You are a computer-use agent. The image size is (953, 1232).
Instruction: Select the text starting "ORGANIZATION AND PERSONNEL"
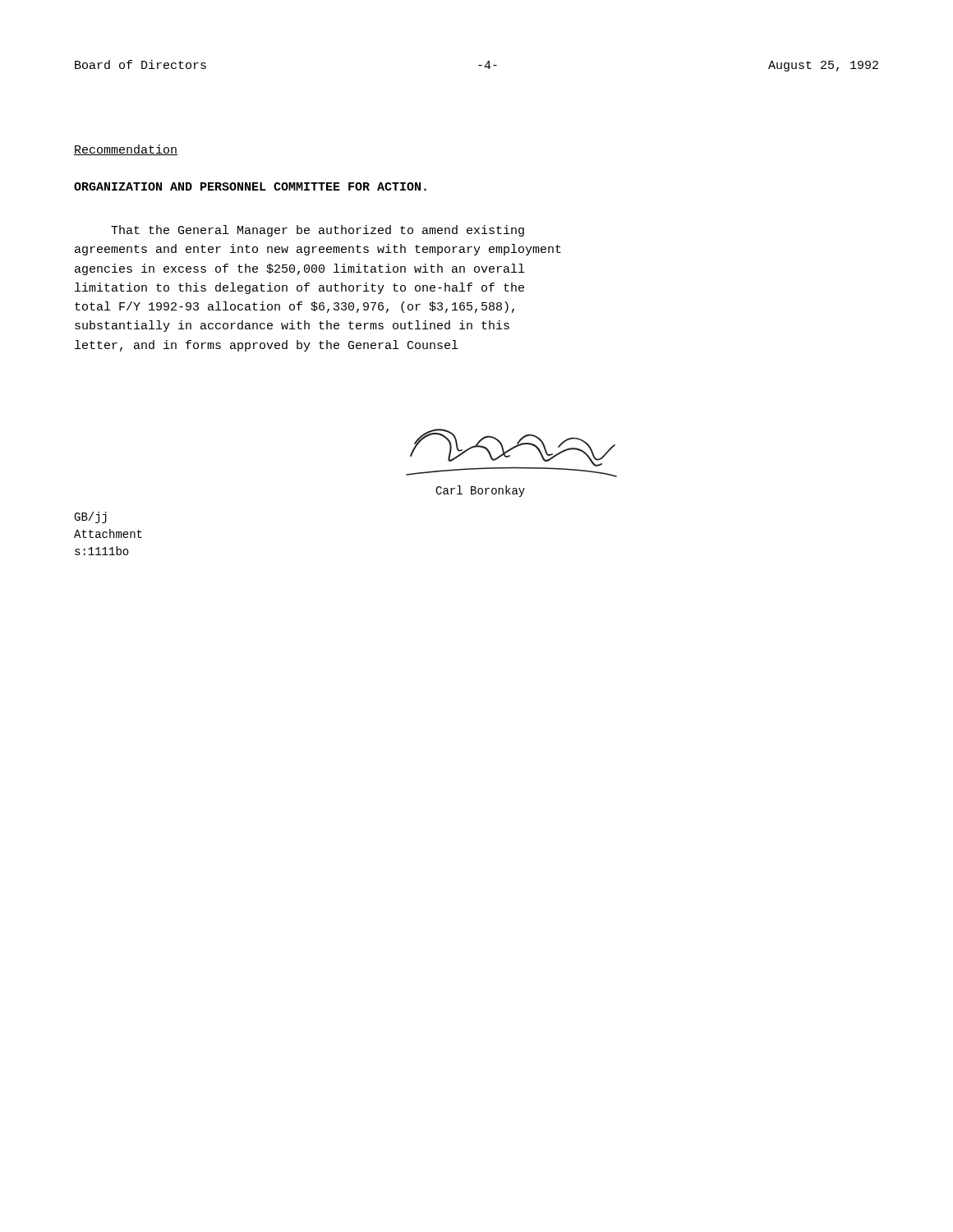[251, 188]
